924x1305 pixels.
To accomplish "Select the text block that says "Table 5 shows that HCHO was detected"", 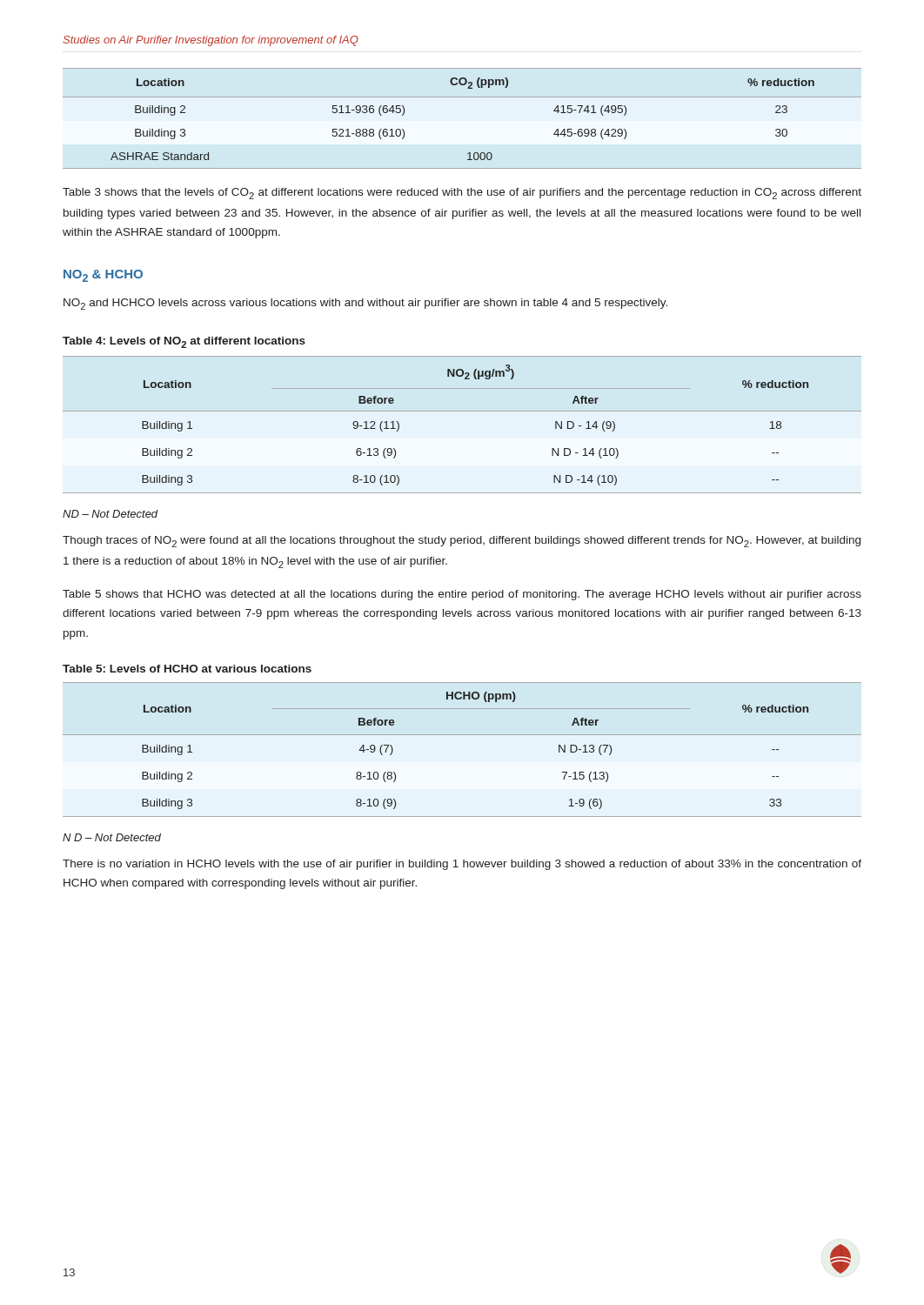I will tap(462, 613).
